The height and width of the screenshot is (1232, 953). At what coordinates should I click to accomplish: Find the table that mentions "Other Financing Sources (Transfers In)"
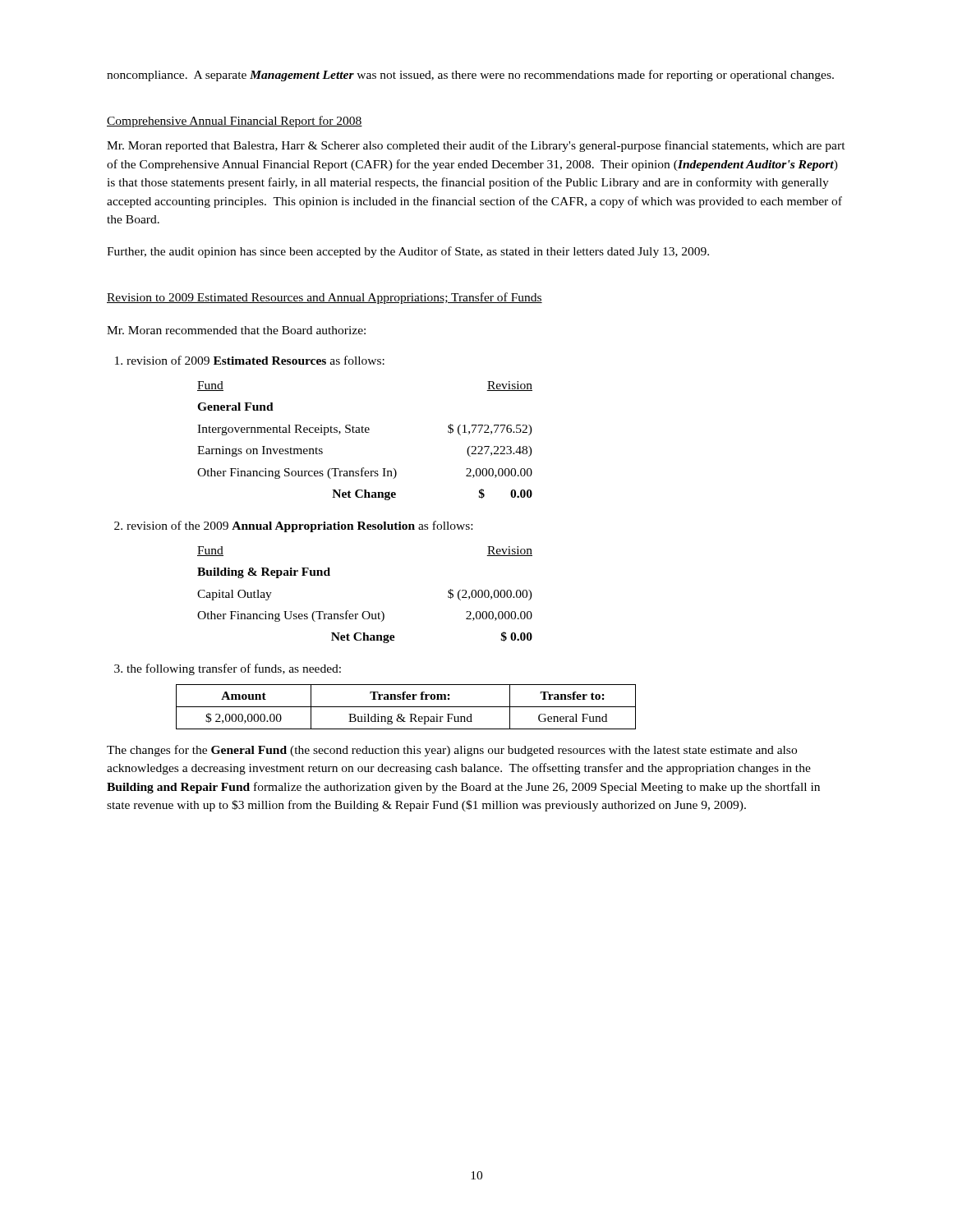point(486,440)
